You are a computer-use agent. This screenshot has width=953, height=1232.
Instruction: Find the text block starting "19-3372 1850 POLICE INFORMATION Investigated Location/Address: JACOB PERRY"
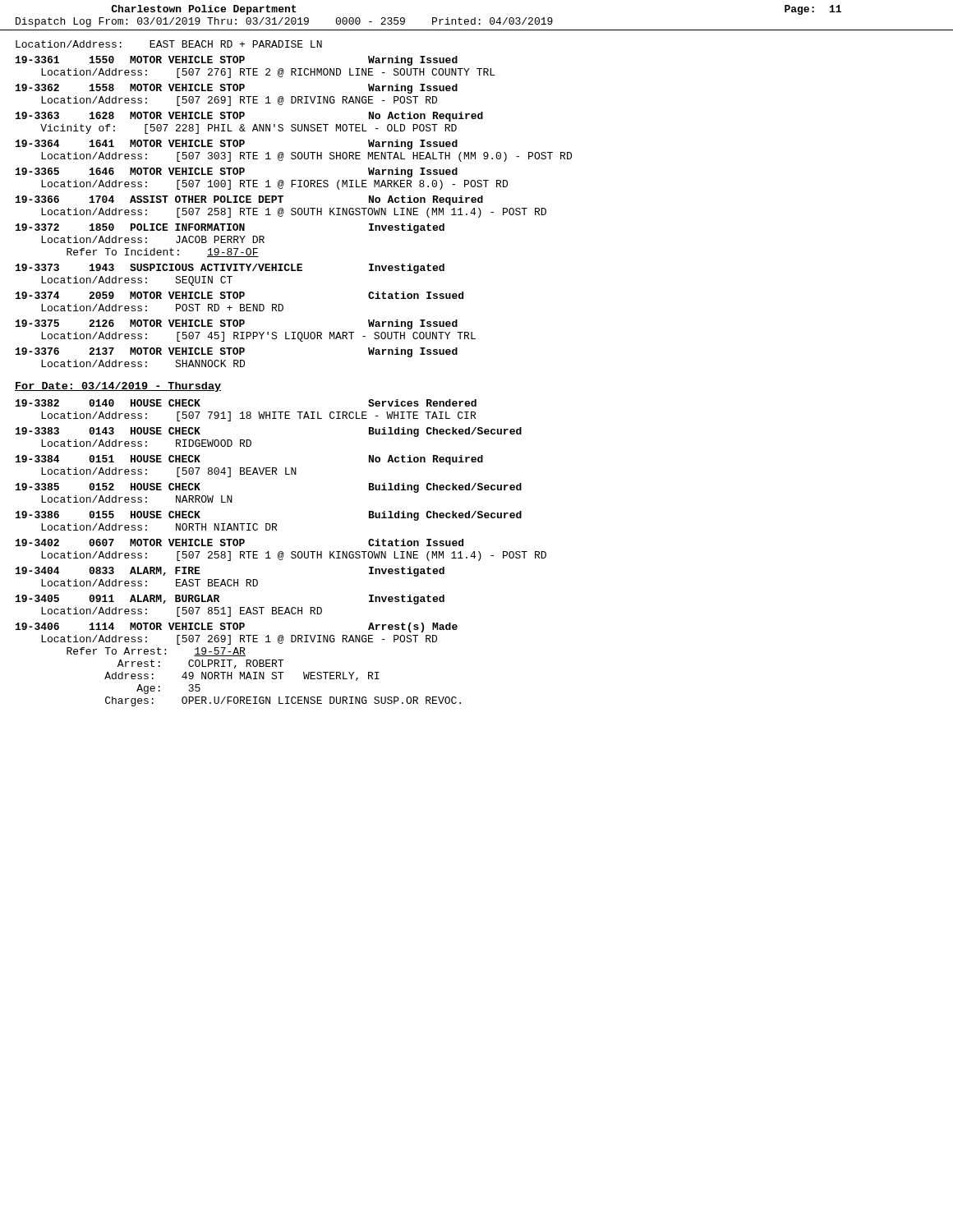pyautogui.click(x=230, y=228)
